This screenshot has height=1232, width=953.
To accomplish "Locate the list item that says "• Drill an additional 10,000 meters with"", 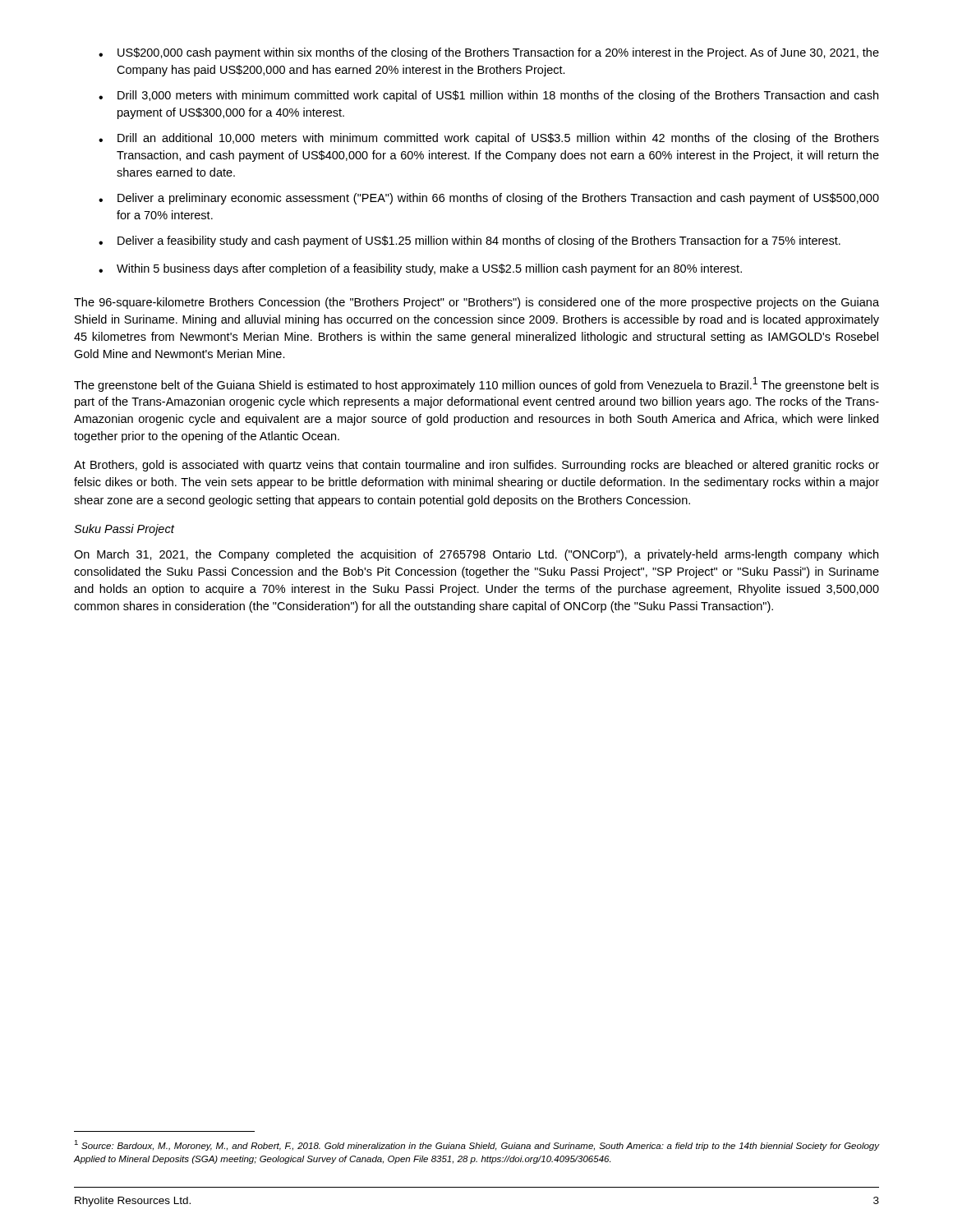I will 489,156.
